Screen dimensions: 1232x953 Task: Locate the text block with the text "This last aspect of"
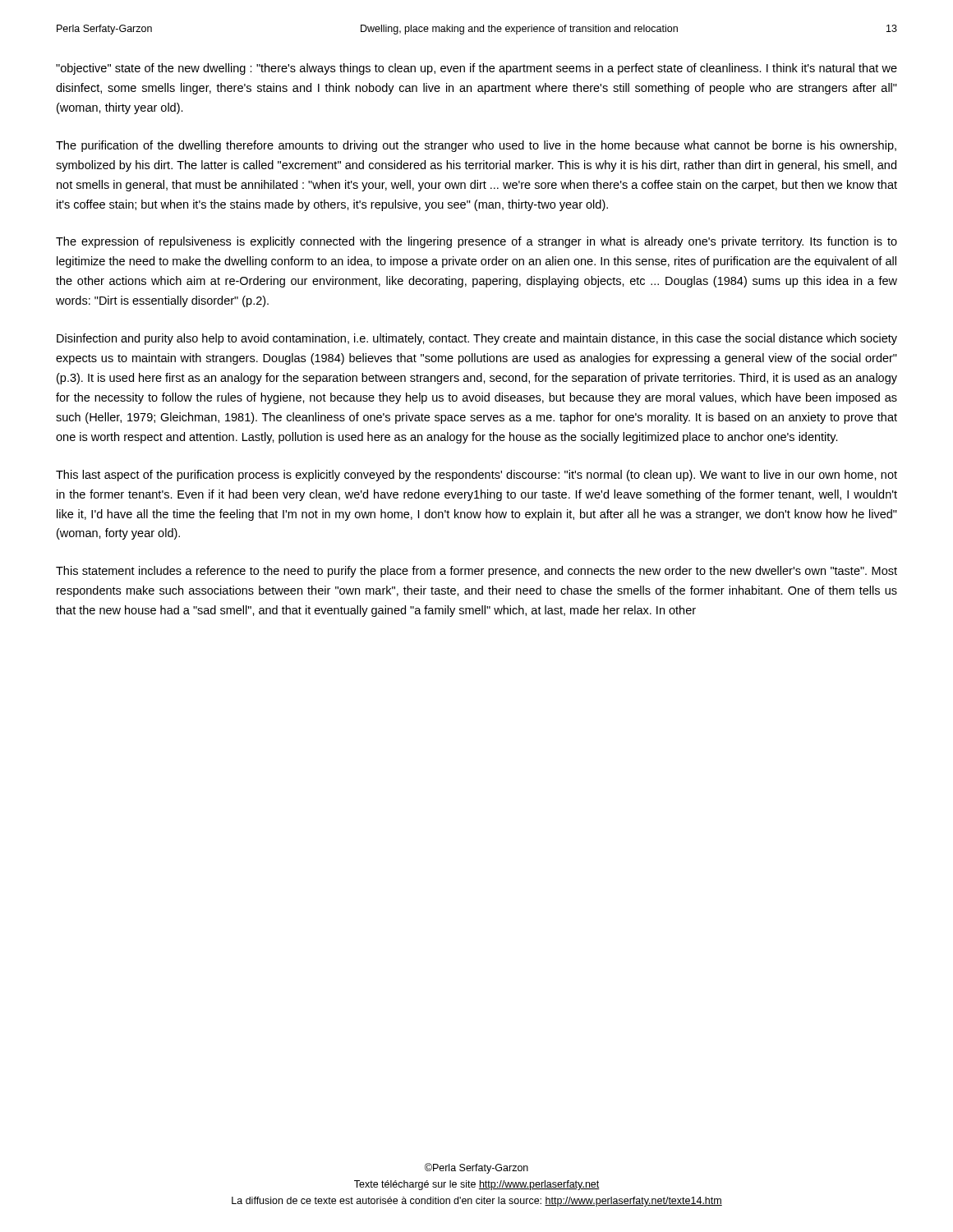coord(476,504)
